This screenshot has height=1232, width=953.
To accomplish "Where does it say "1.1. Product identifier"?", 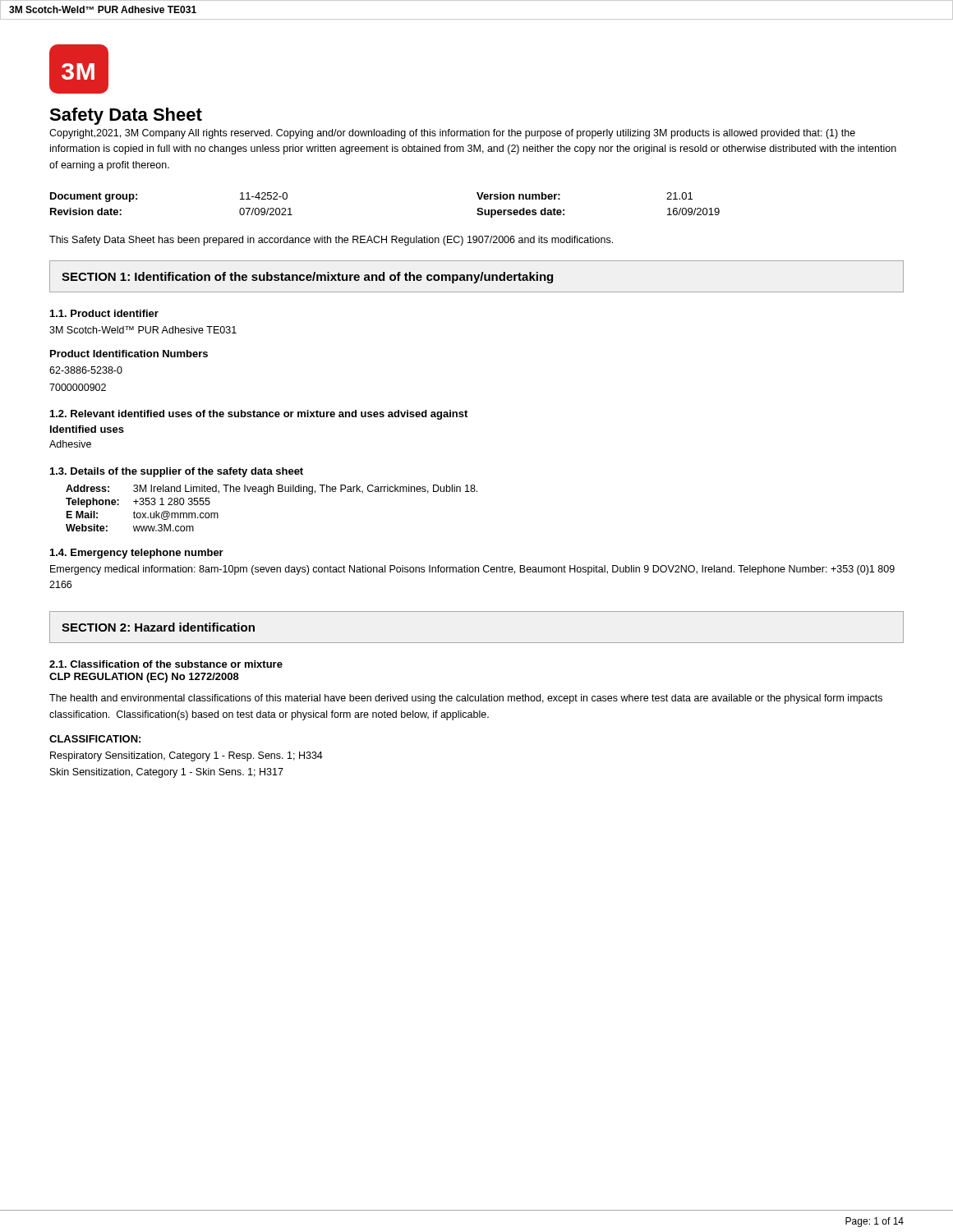I will click(104, 313).
